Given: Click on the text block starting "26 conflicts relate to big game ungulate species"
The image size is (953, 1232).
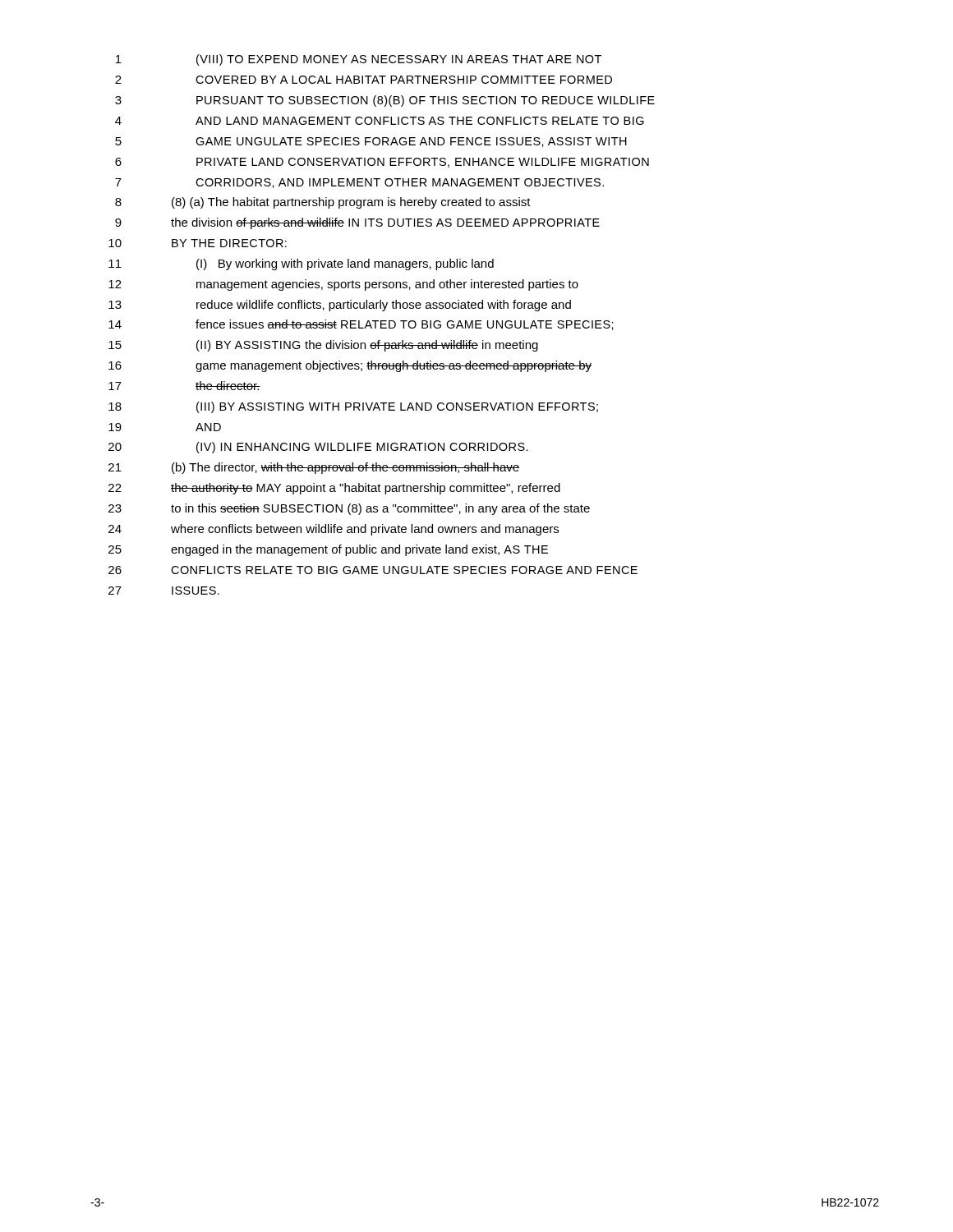Looking at the screenshot, I should tap(485, 570).
